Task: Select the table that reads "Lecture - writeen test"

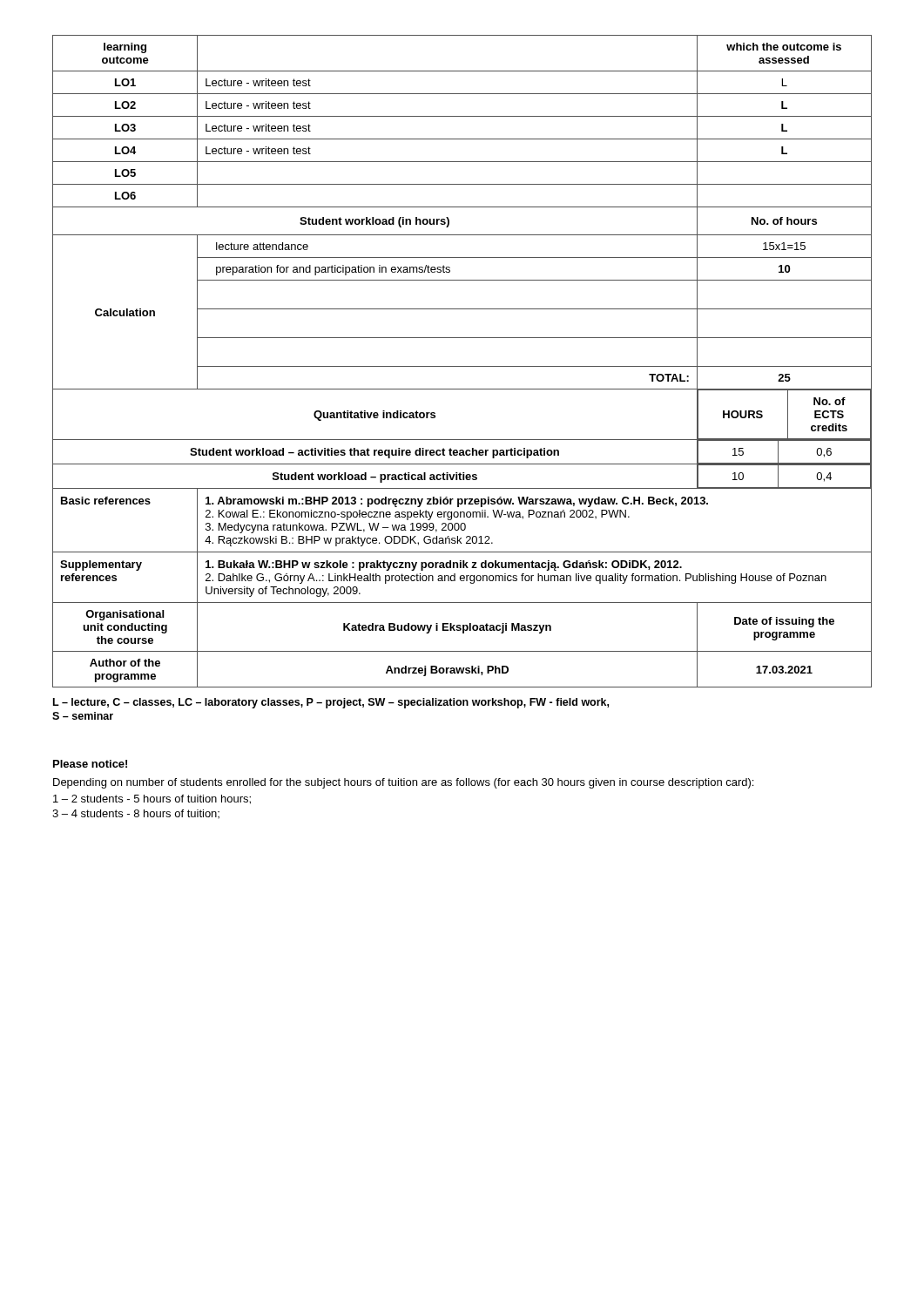Action: click(462, 361)
